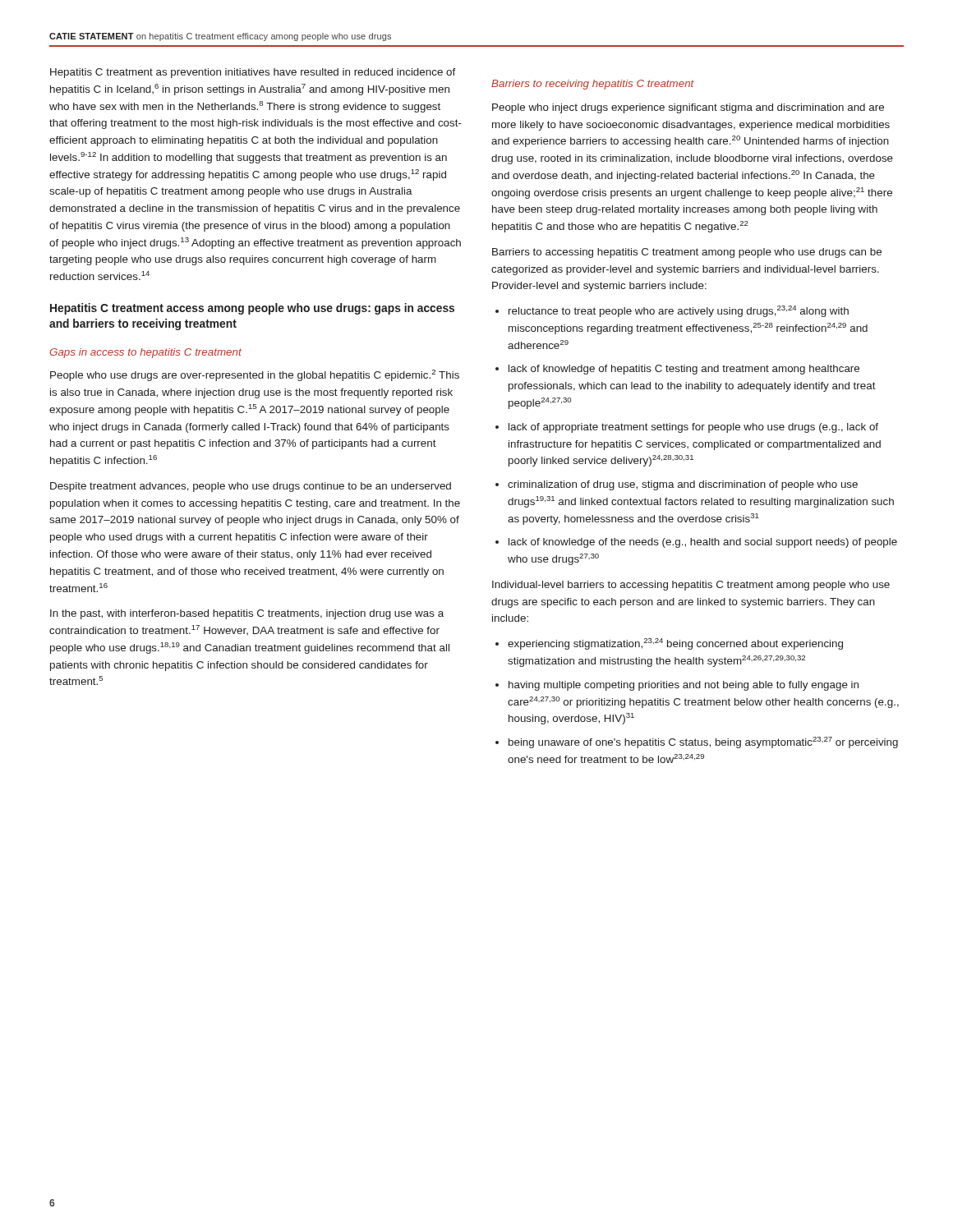This screenshot has height=1232, width=953.
Task: Select the list item containing "having multiple competing priorities and"
Action: 704,701
